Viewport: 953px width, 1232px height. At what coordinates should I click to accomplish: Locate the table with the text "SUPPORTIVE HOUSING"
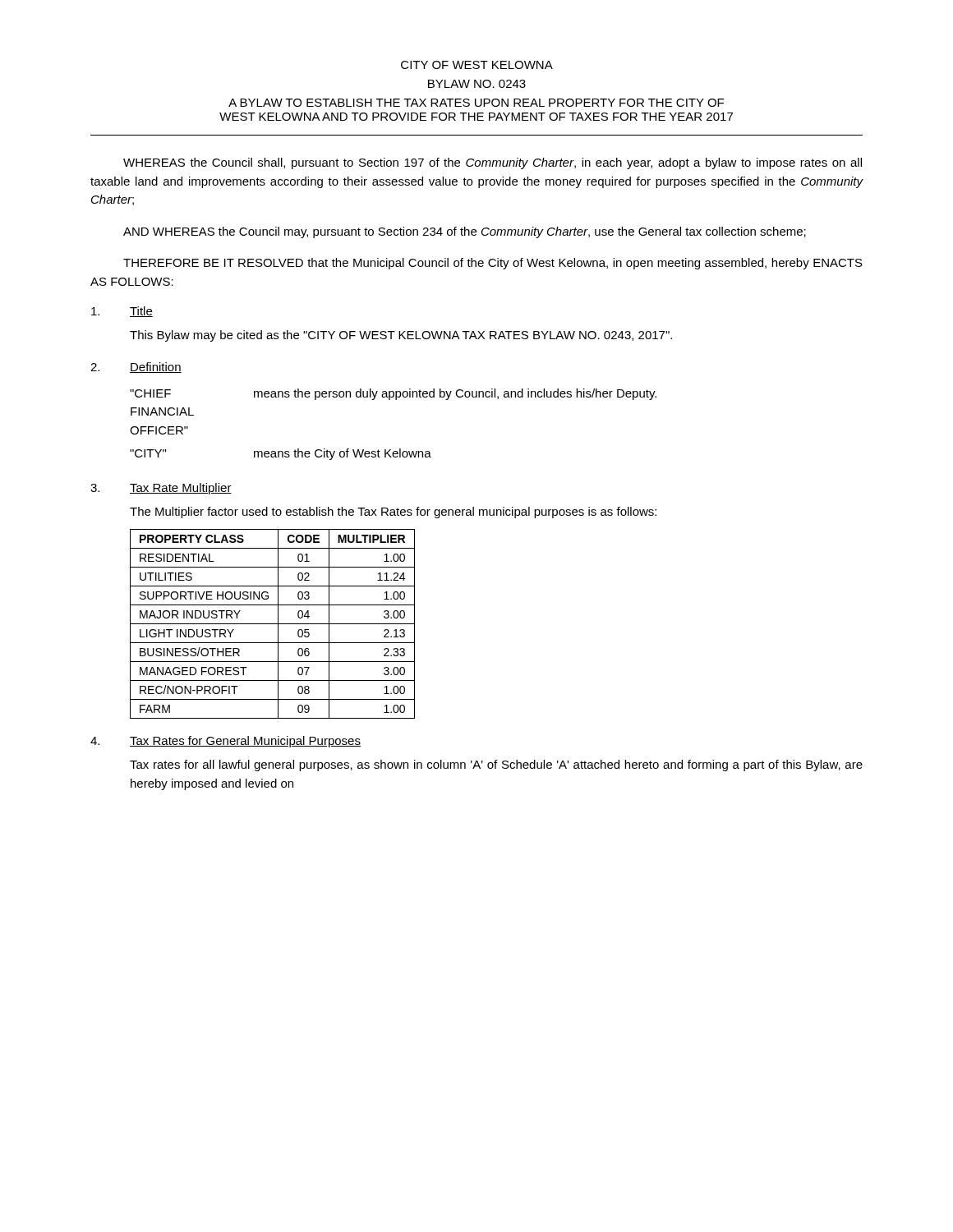[x=496, y=624]
